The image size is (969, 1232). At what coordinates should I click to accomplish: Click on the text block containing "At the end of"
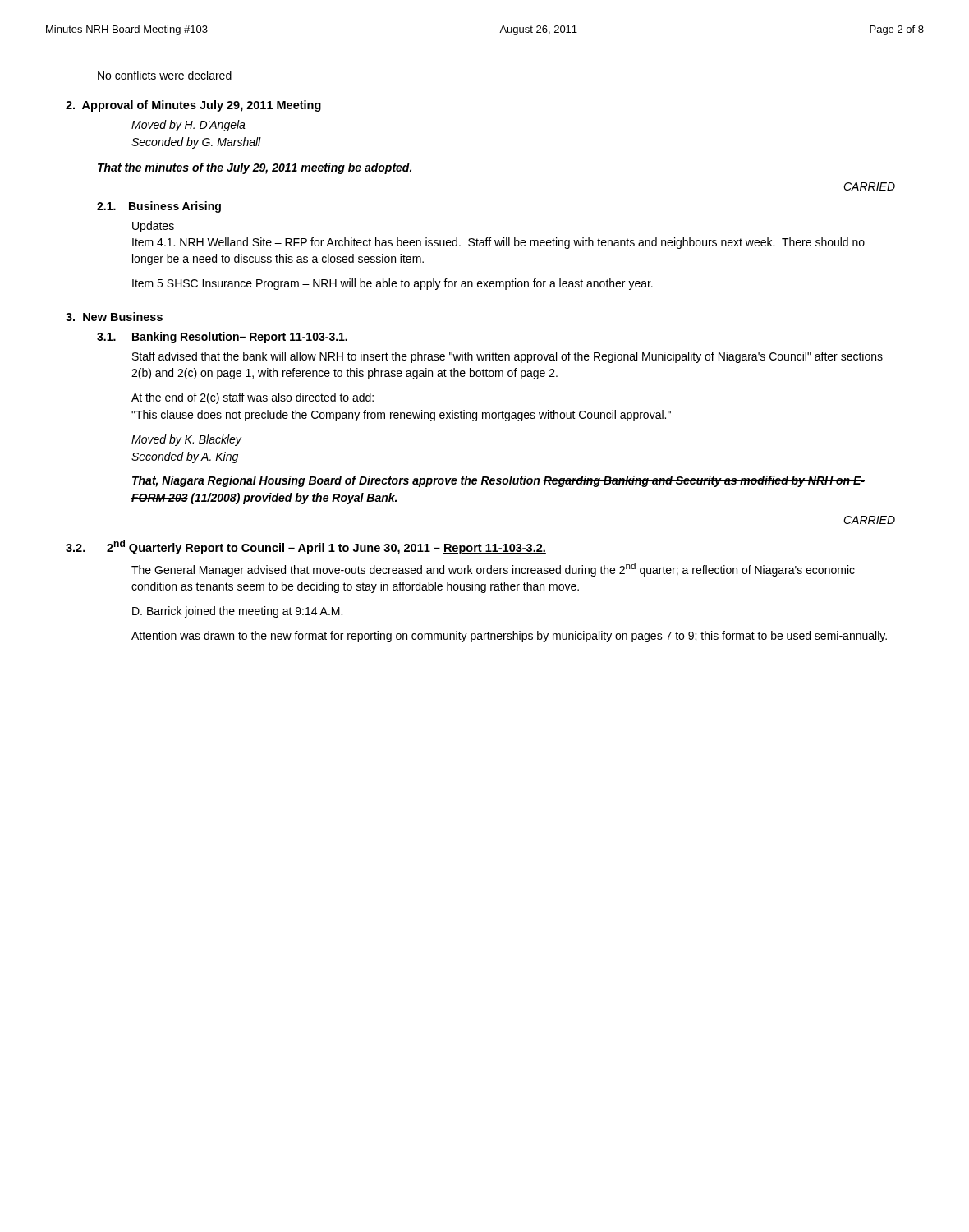tap(401, 406)
